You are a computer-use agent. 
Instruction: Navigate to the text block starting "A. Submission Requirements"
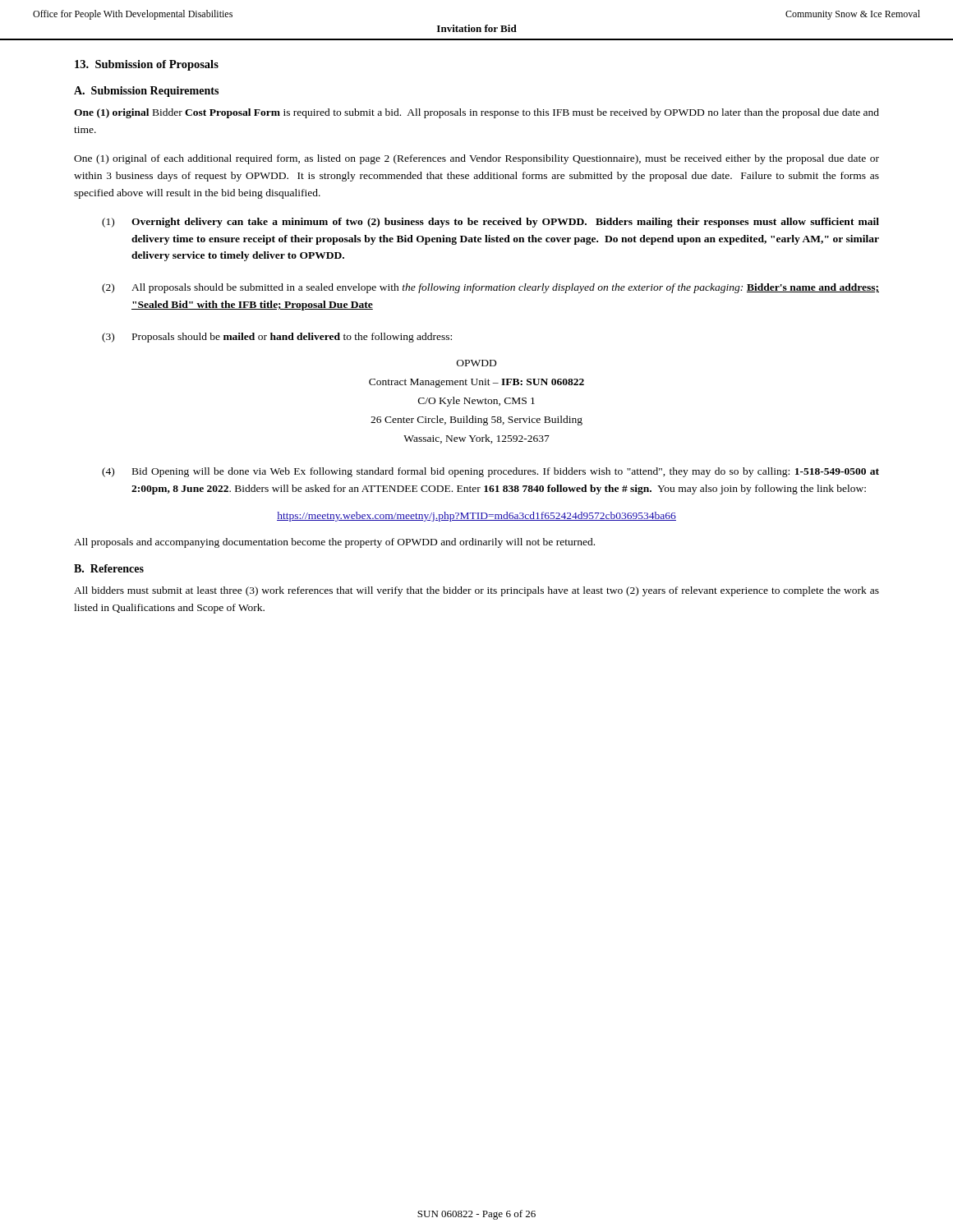click(146, 91)
